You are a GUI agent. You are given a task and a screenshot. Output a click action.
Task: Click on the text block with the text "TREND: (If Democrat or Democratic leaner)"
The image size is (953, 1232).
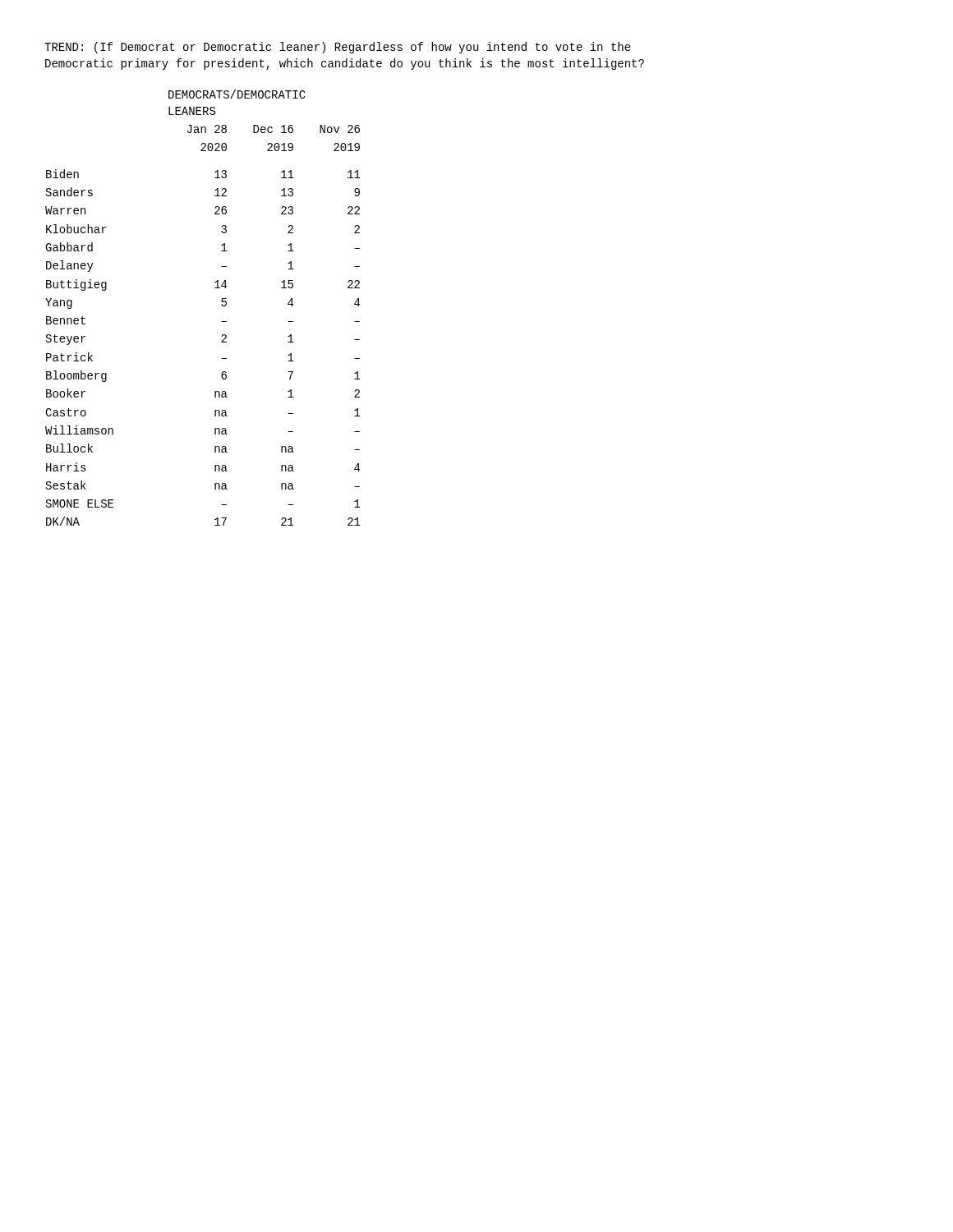(345, 56)
